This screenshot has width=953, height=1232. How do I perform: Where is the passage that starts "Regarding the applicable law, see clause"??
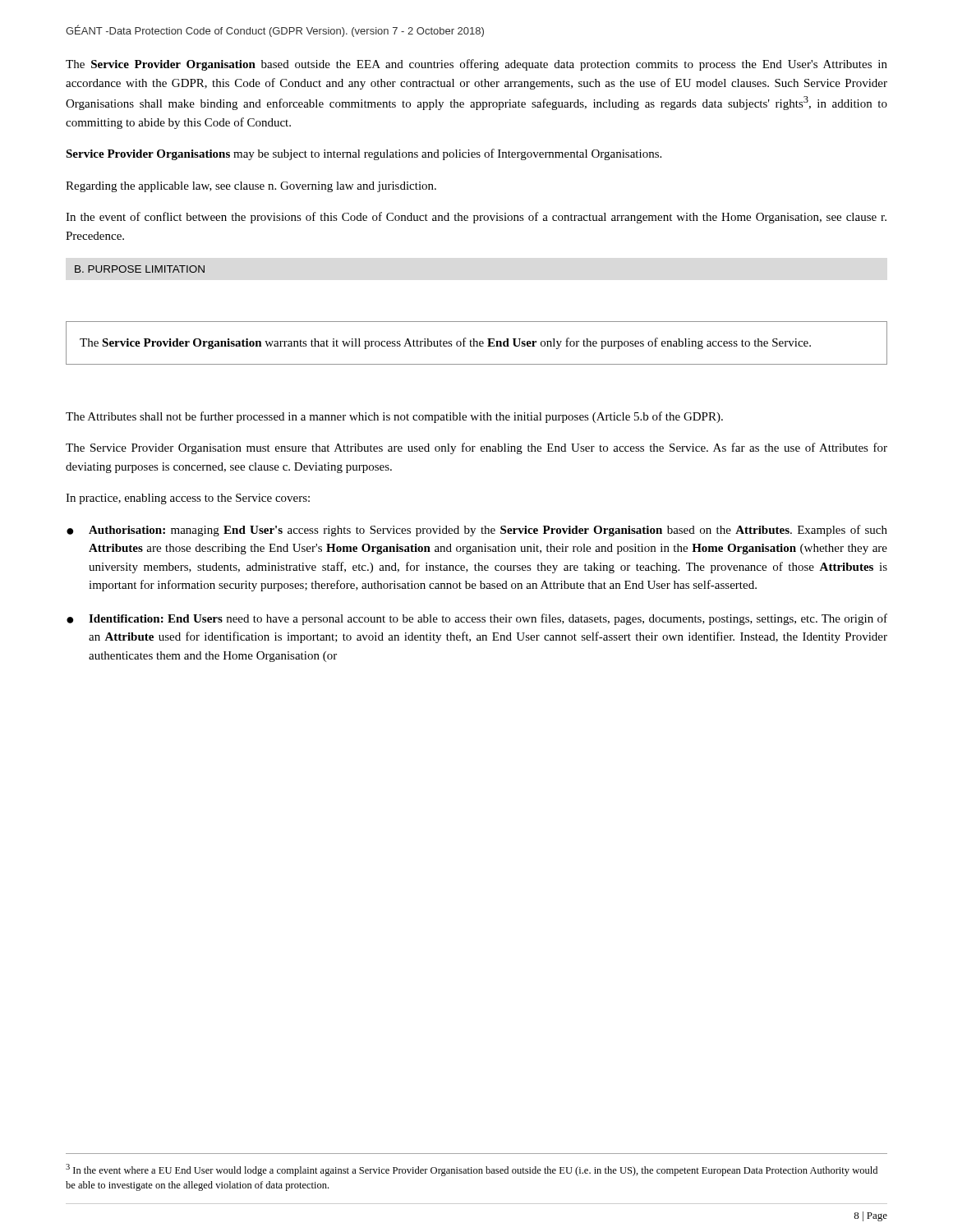pyautogui.click(x=251, y=185)
